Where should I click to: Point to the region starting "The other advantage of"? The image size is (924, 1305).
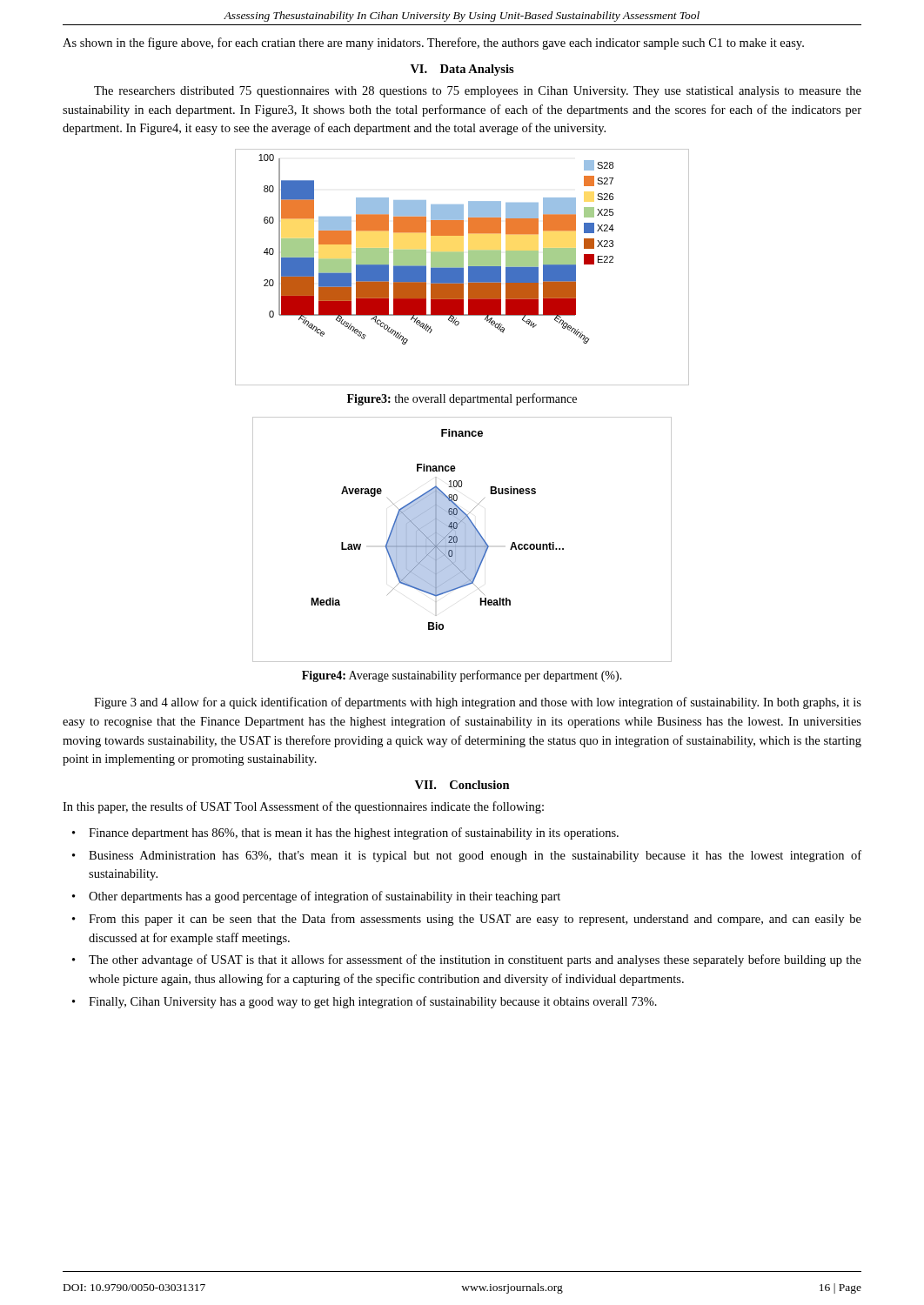coord(475,969)
